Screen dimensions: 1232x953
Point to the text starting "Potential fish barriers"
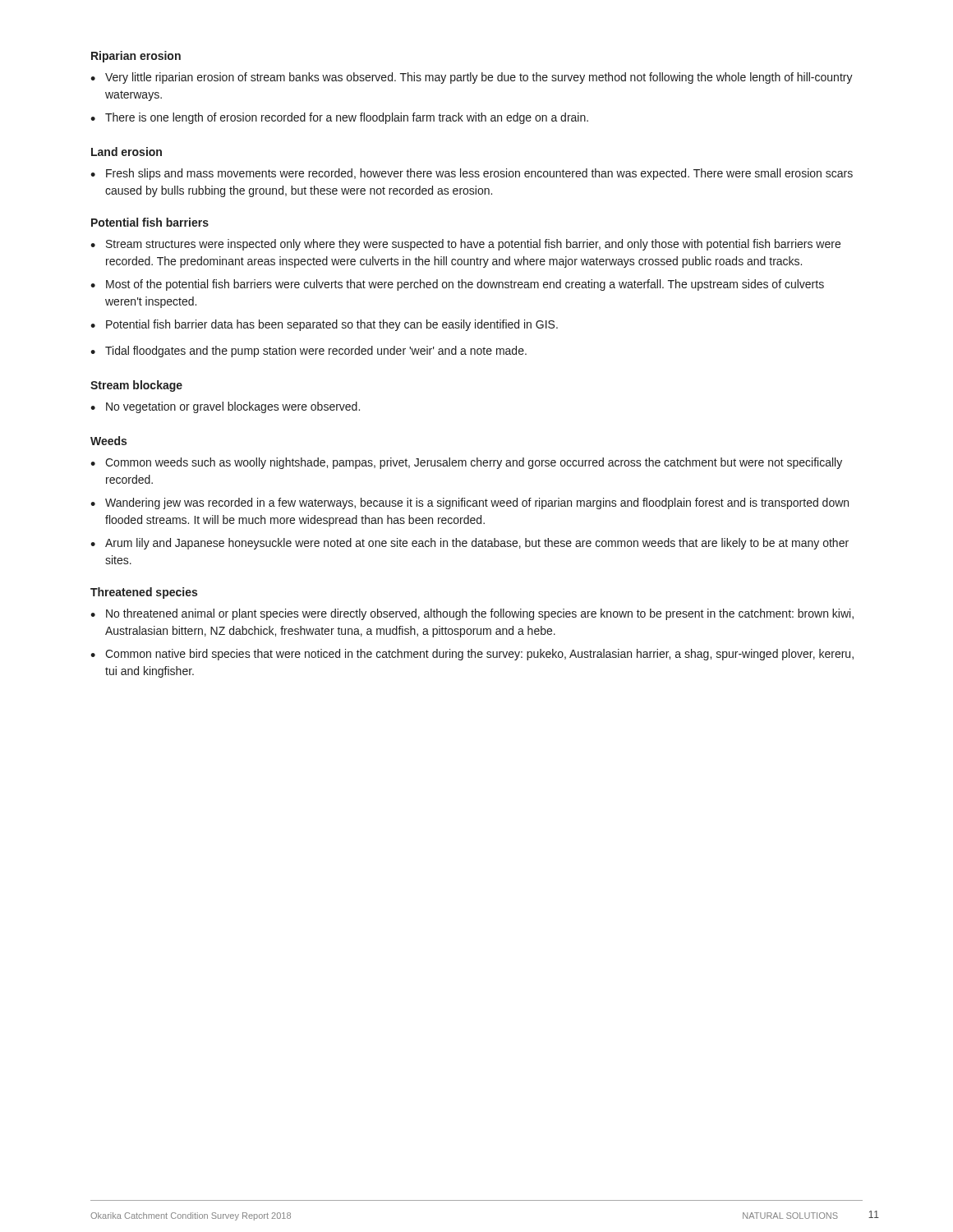click(149, 223)
